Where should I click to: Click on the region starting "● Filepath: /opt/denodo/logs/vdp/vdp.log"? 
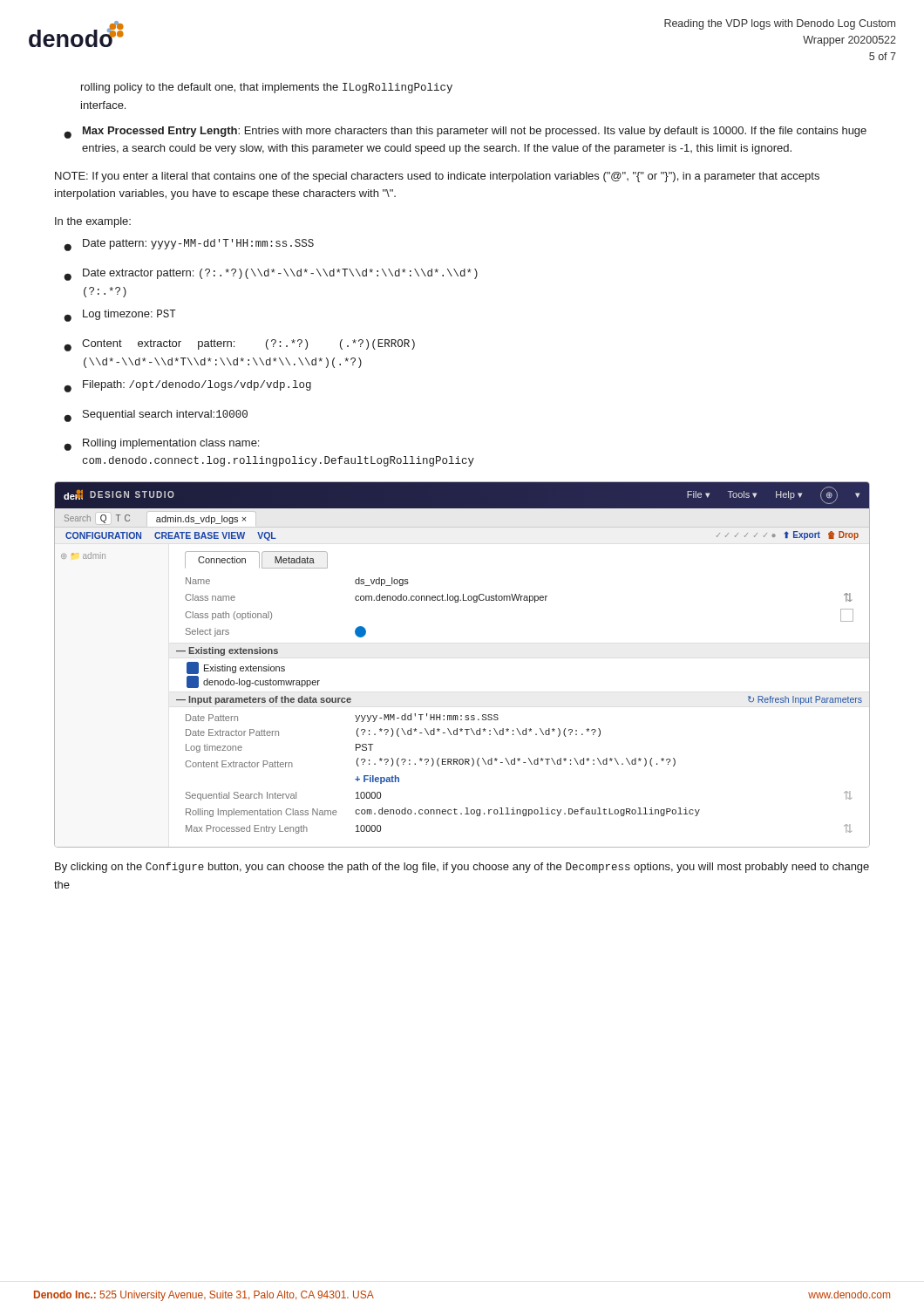[187, 389]
